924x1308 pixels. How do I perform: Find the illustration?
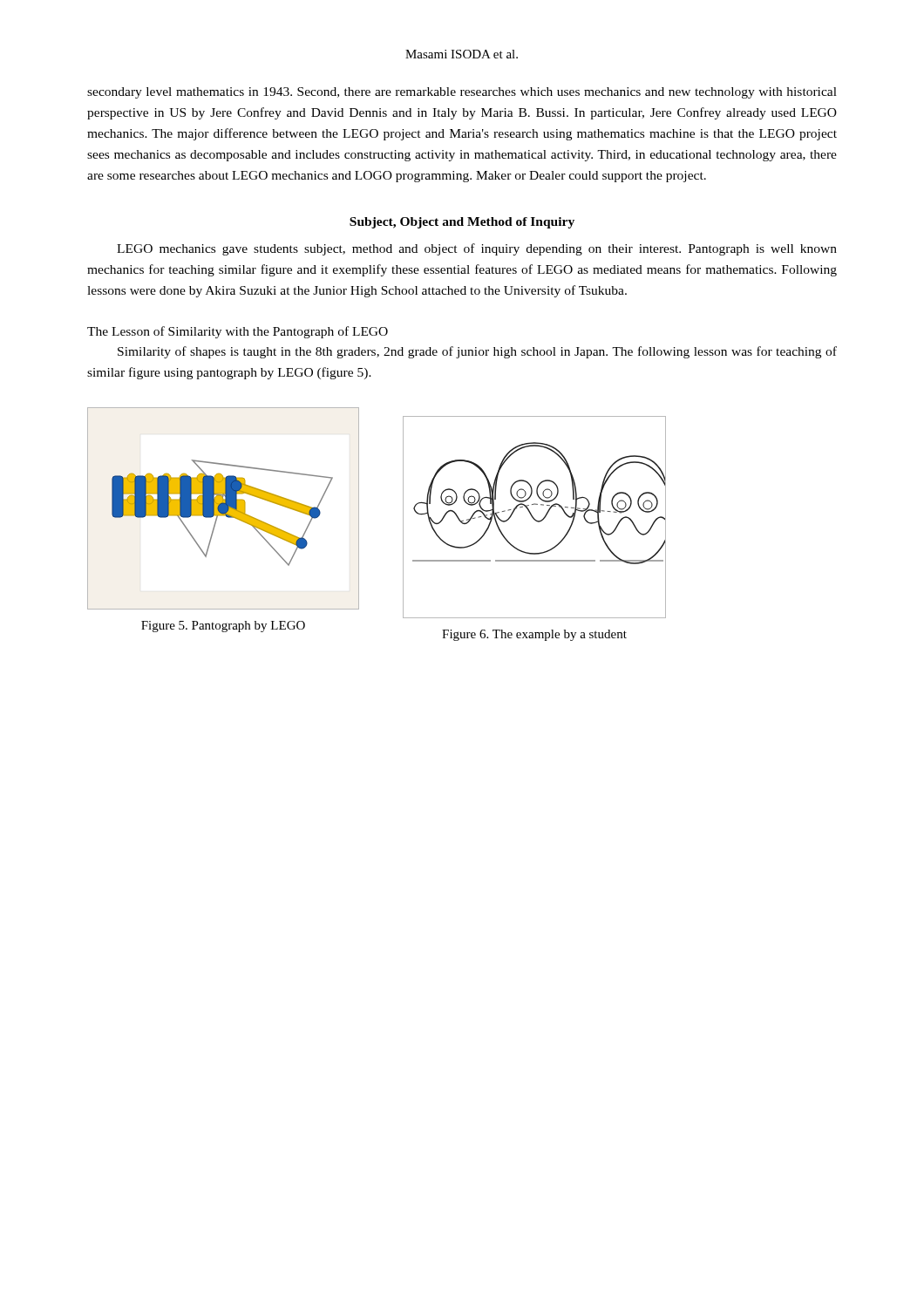click(534, 517)
